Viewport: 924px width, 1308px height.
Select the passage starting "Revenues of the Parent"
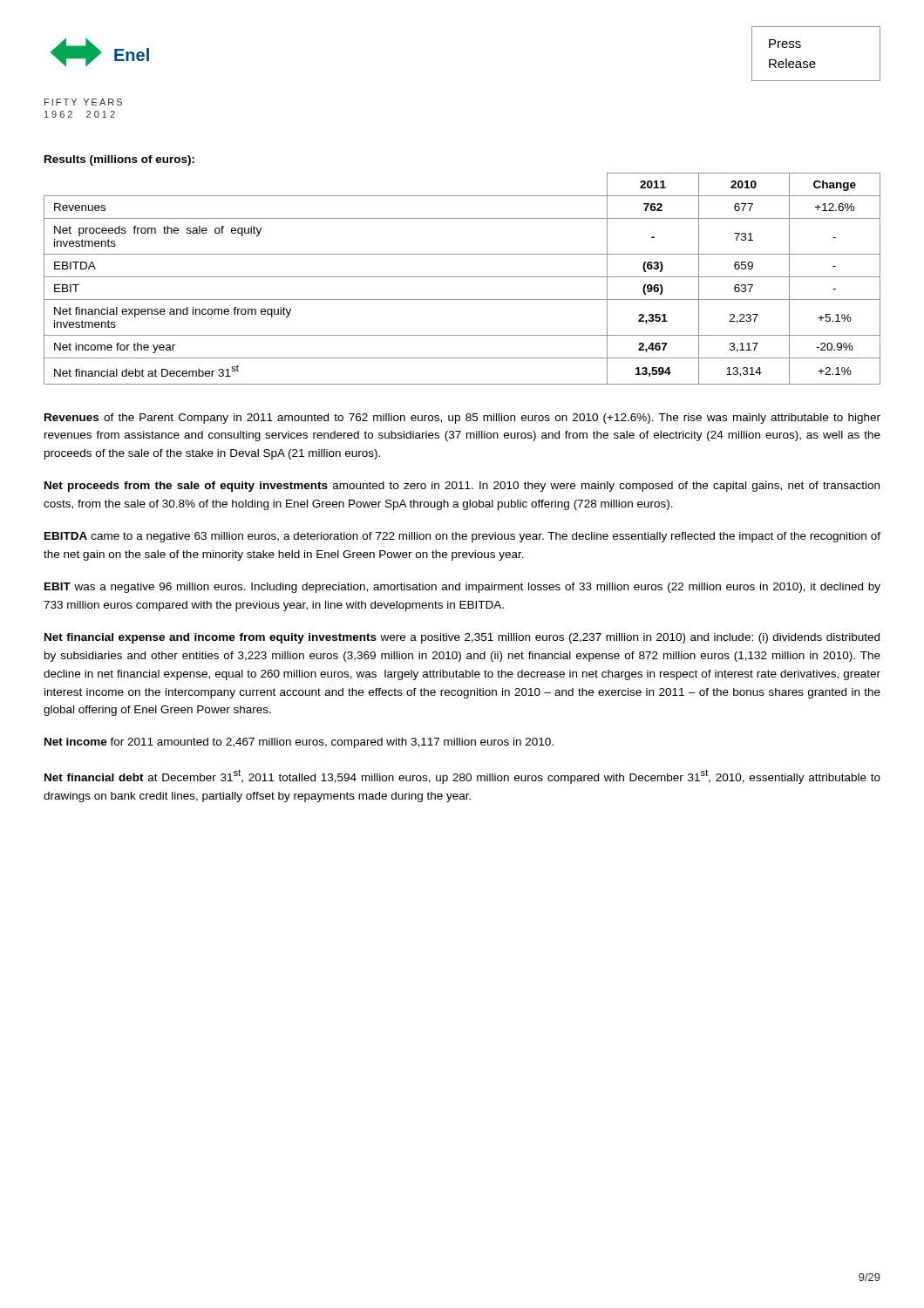[x=462, y=435]
